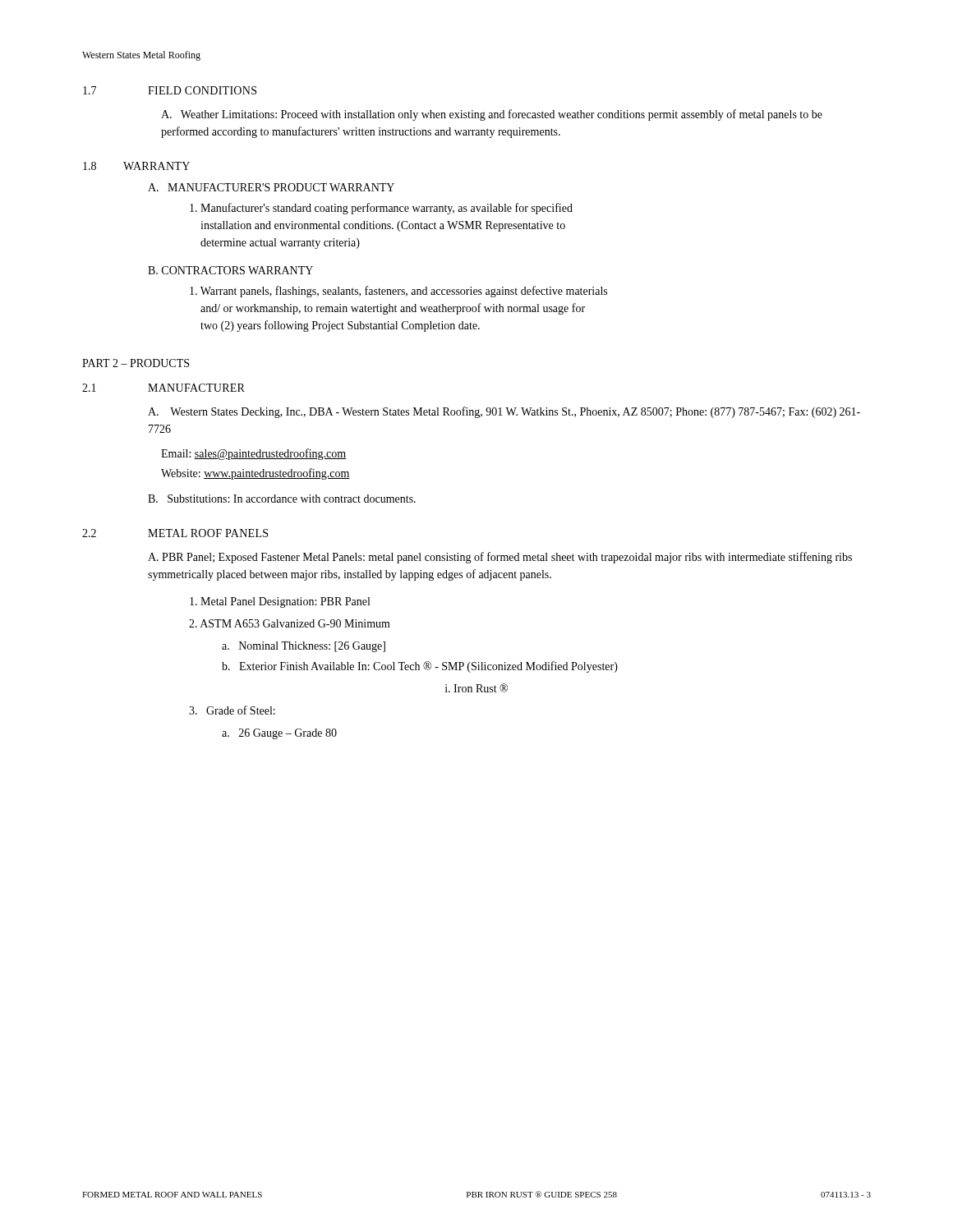Where is the passage that starts "A. Western States Decking,"?
Viewport: 953px width, 1232px height.
pos(509,420)
